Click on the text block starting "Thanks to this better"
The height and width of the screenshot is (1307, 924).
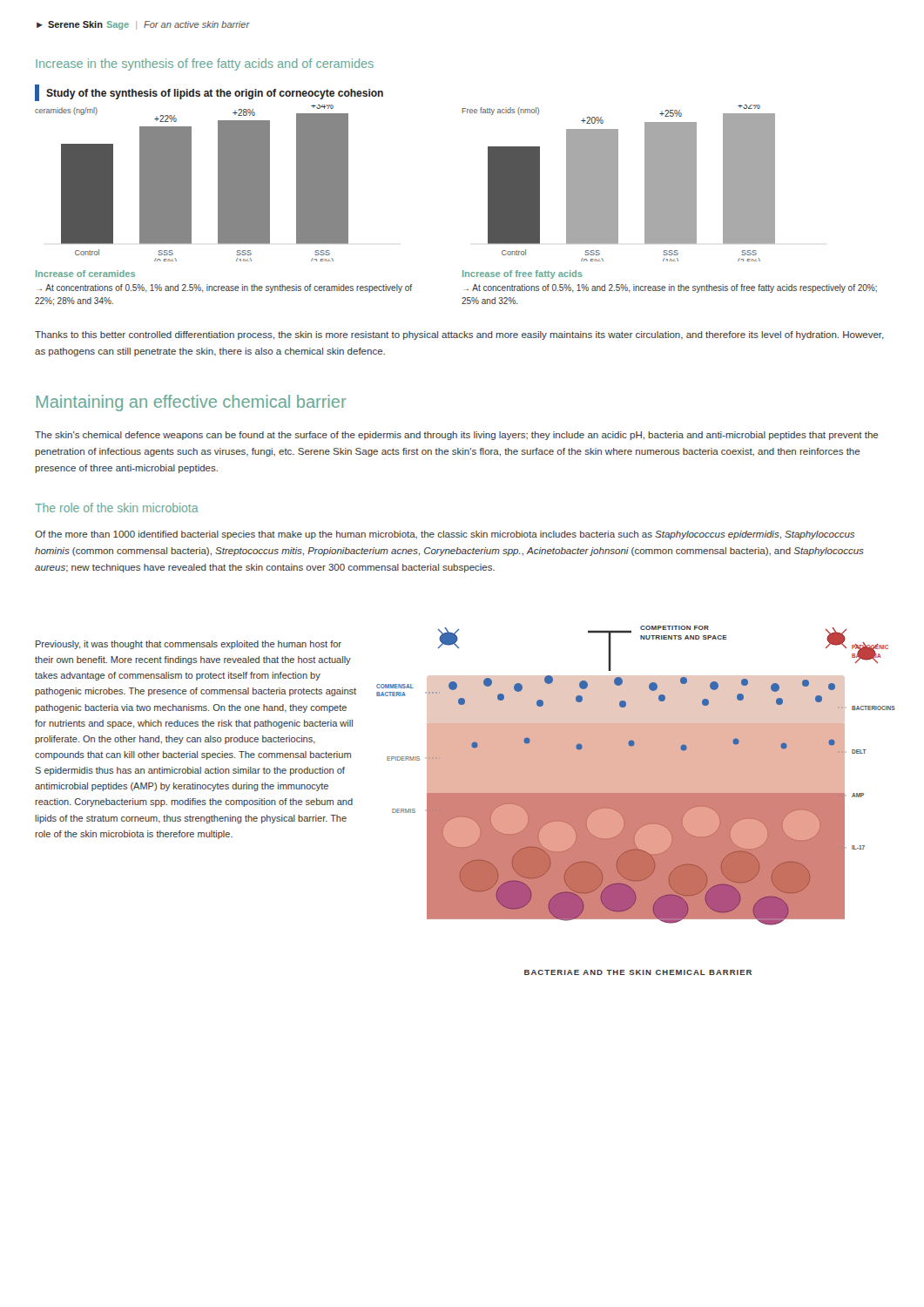coord(459,343)
